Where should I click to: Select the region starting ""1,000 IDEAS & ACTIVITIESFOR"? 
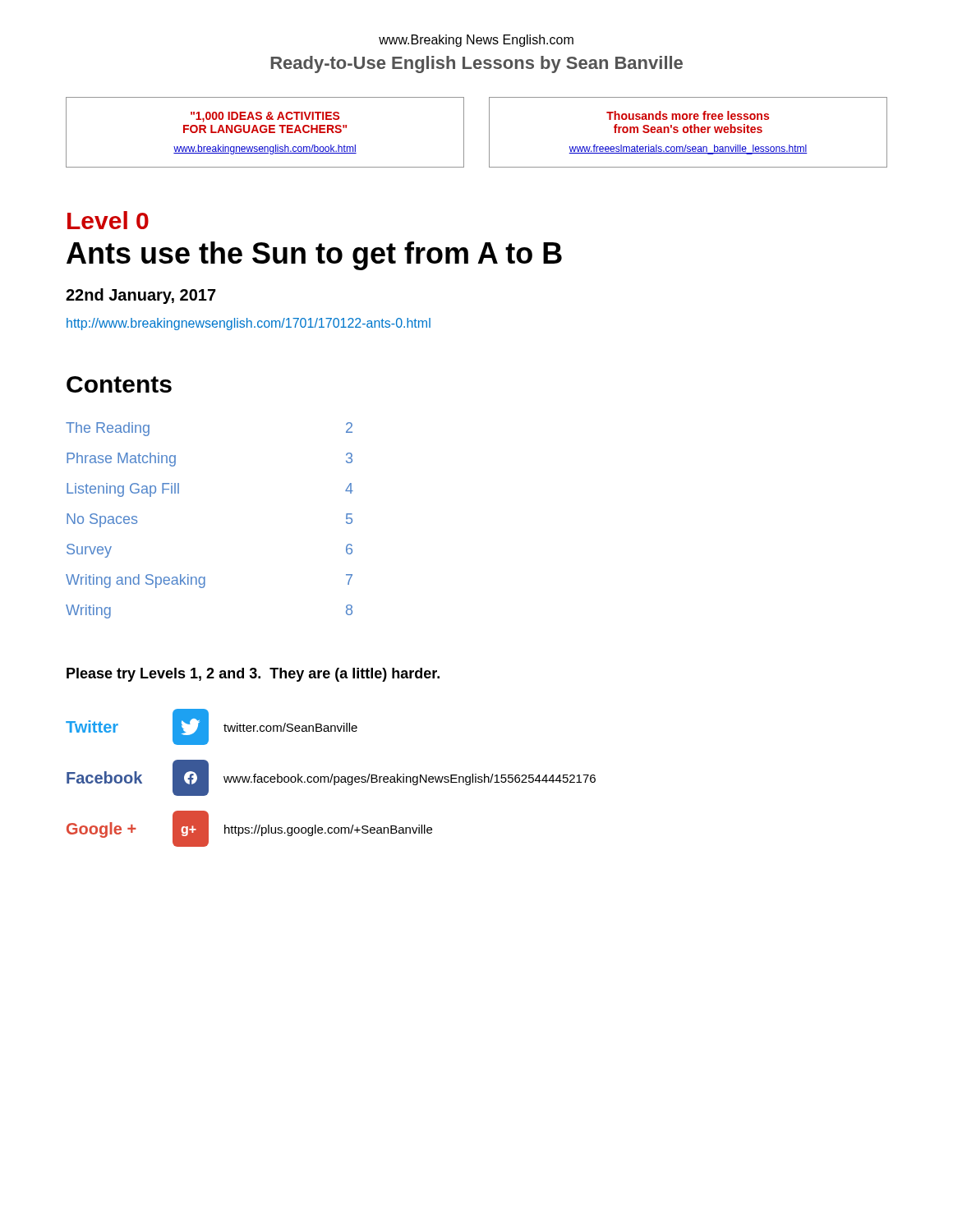[476, 132]
